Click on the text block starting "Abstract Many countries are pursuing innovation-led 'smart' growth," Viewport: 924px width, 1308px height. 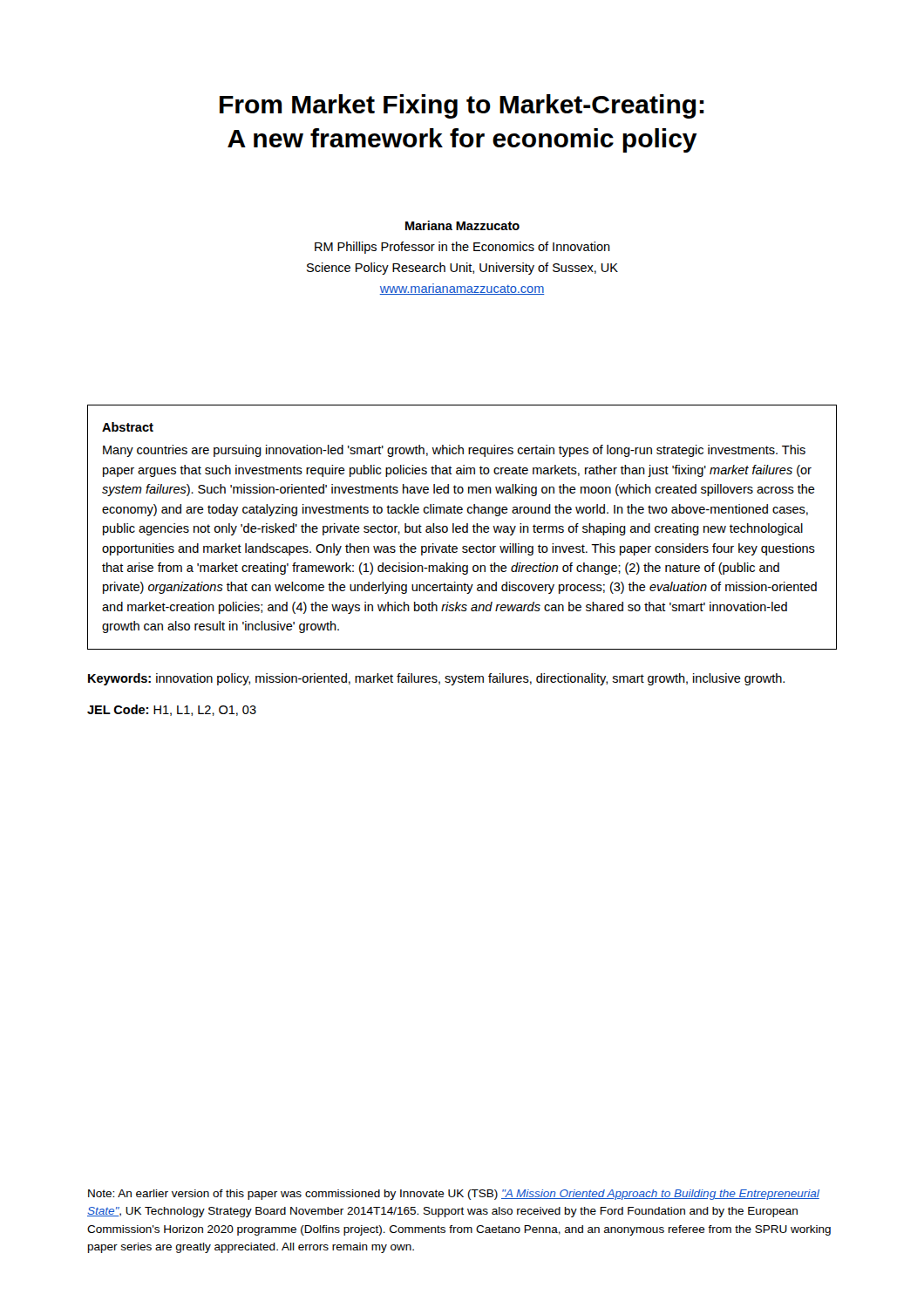(x=462, y=525)
